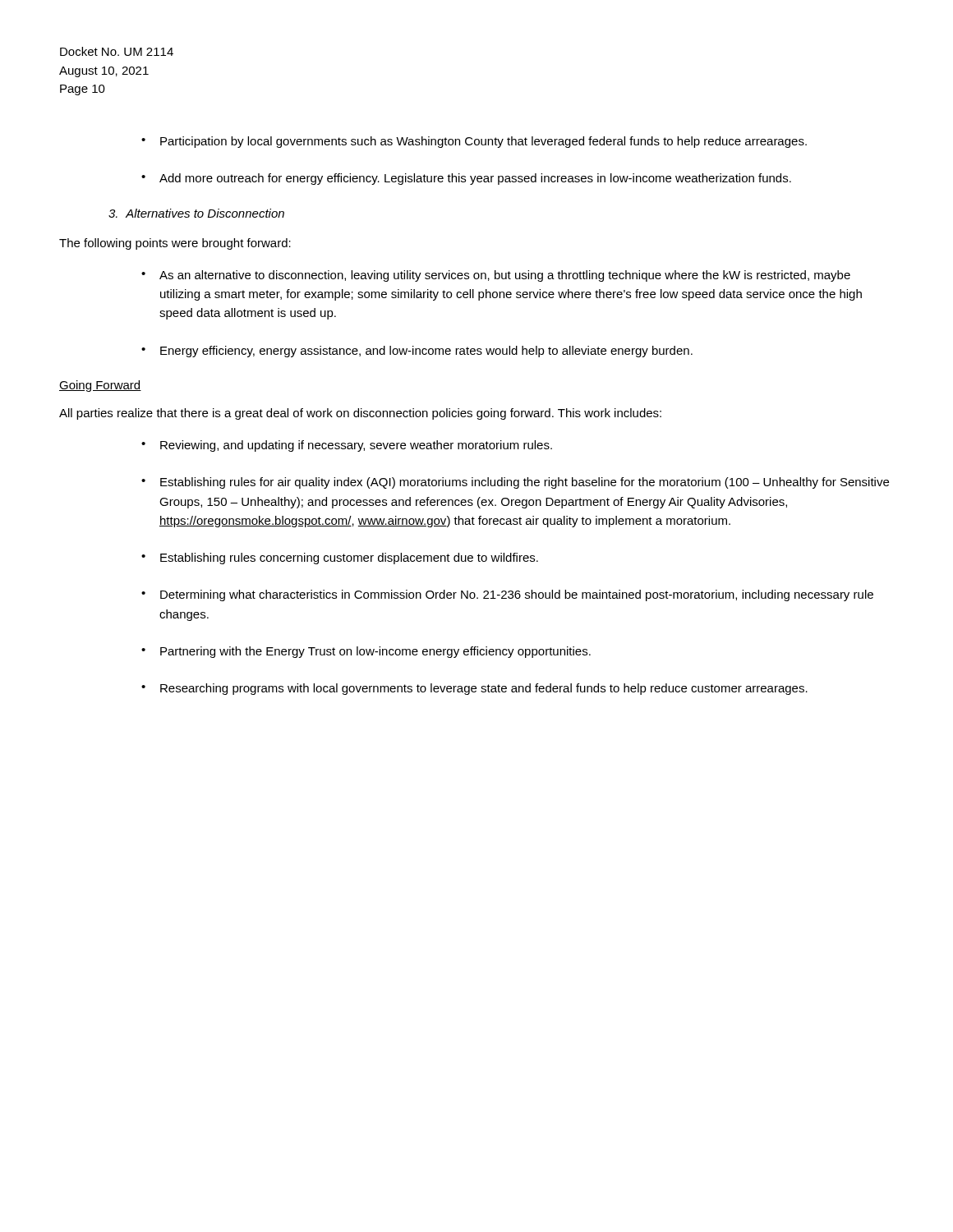The width and height of the screenshot is (953, 1232).
Task: Find the section header on this page that starts "3. Alternatives to"
Action: pyautogui.click(x=197, y=213)
